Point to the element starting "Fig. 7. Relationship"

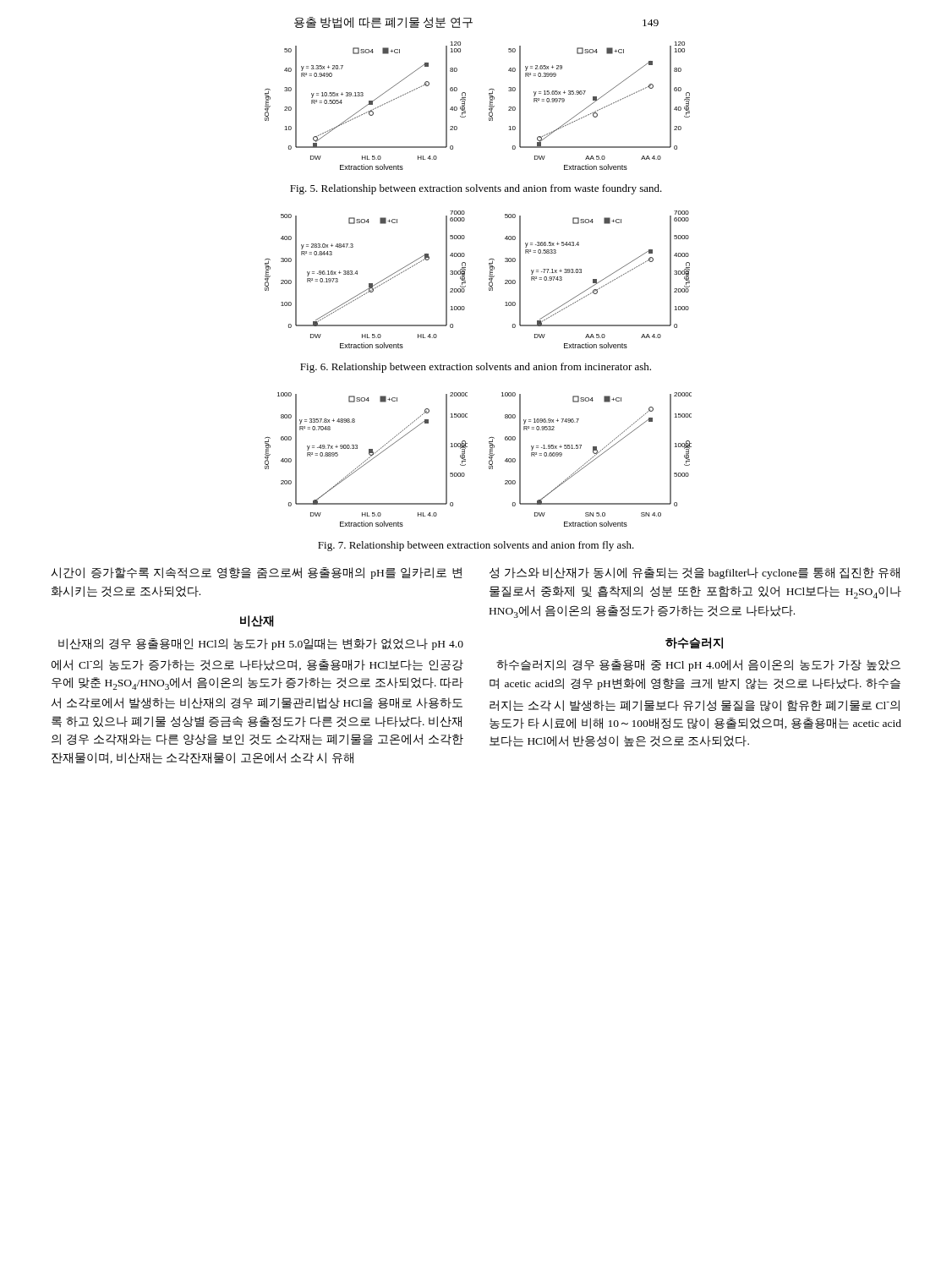tap(476, 545)
